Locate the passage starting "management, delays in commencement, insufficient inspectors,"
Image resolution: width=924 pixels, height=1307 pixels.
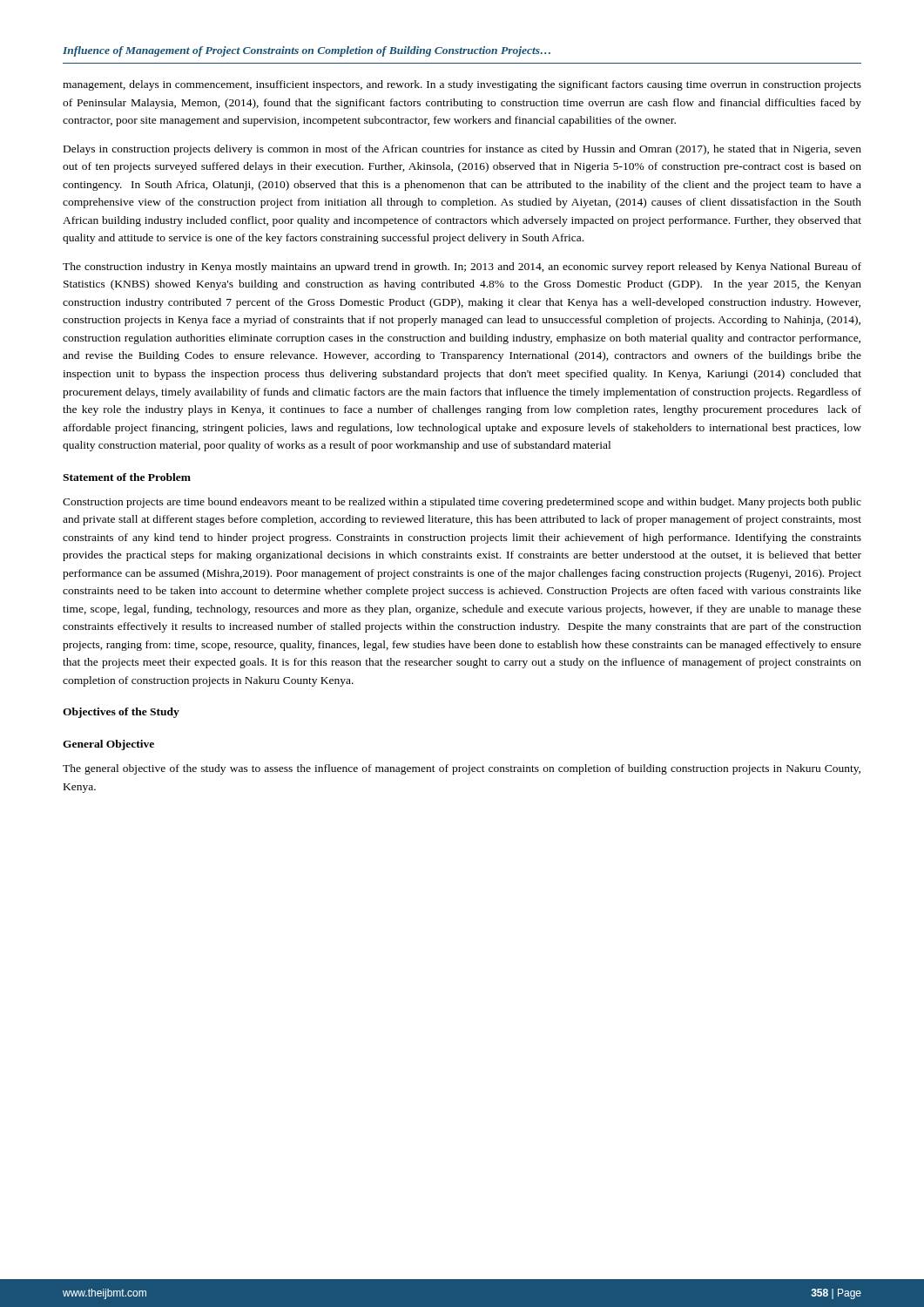[x=462, y=102]
